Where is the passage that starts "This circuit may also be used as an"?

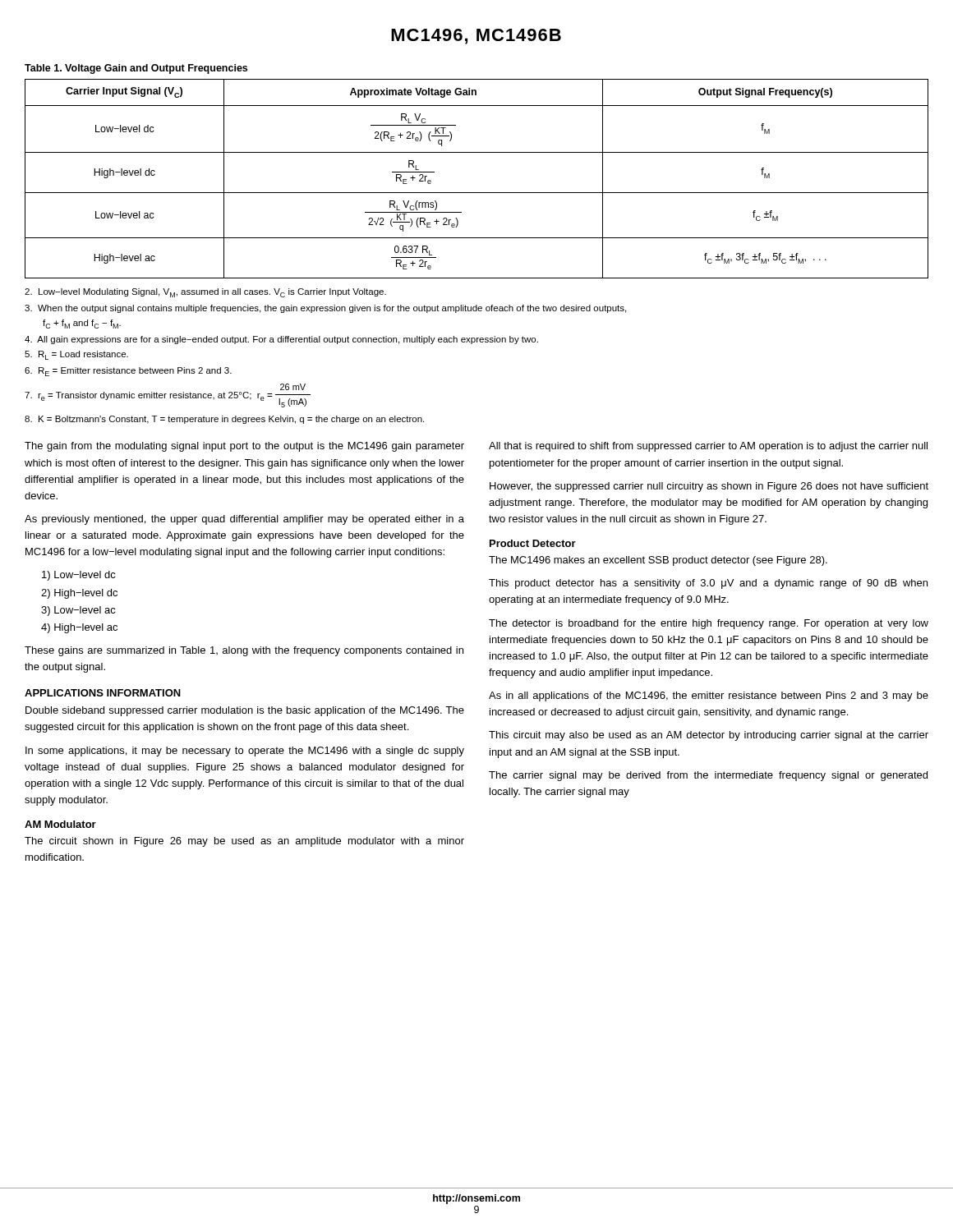coord(709,743)
